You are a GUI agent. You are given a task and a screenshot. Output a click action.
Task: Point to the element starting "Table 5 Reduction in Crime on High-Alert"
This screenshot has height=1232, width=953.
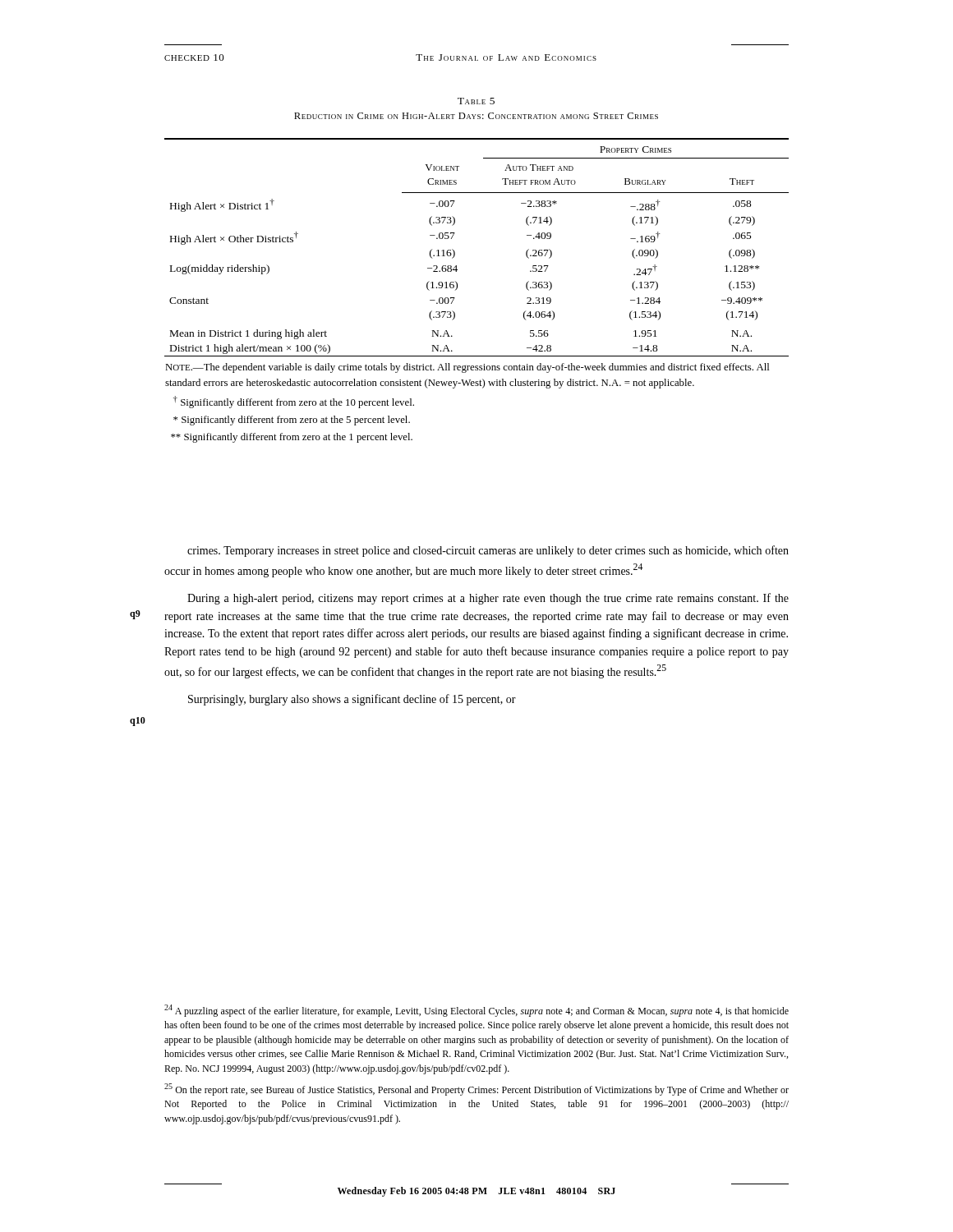click(476, 108)
